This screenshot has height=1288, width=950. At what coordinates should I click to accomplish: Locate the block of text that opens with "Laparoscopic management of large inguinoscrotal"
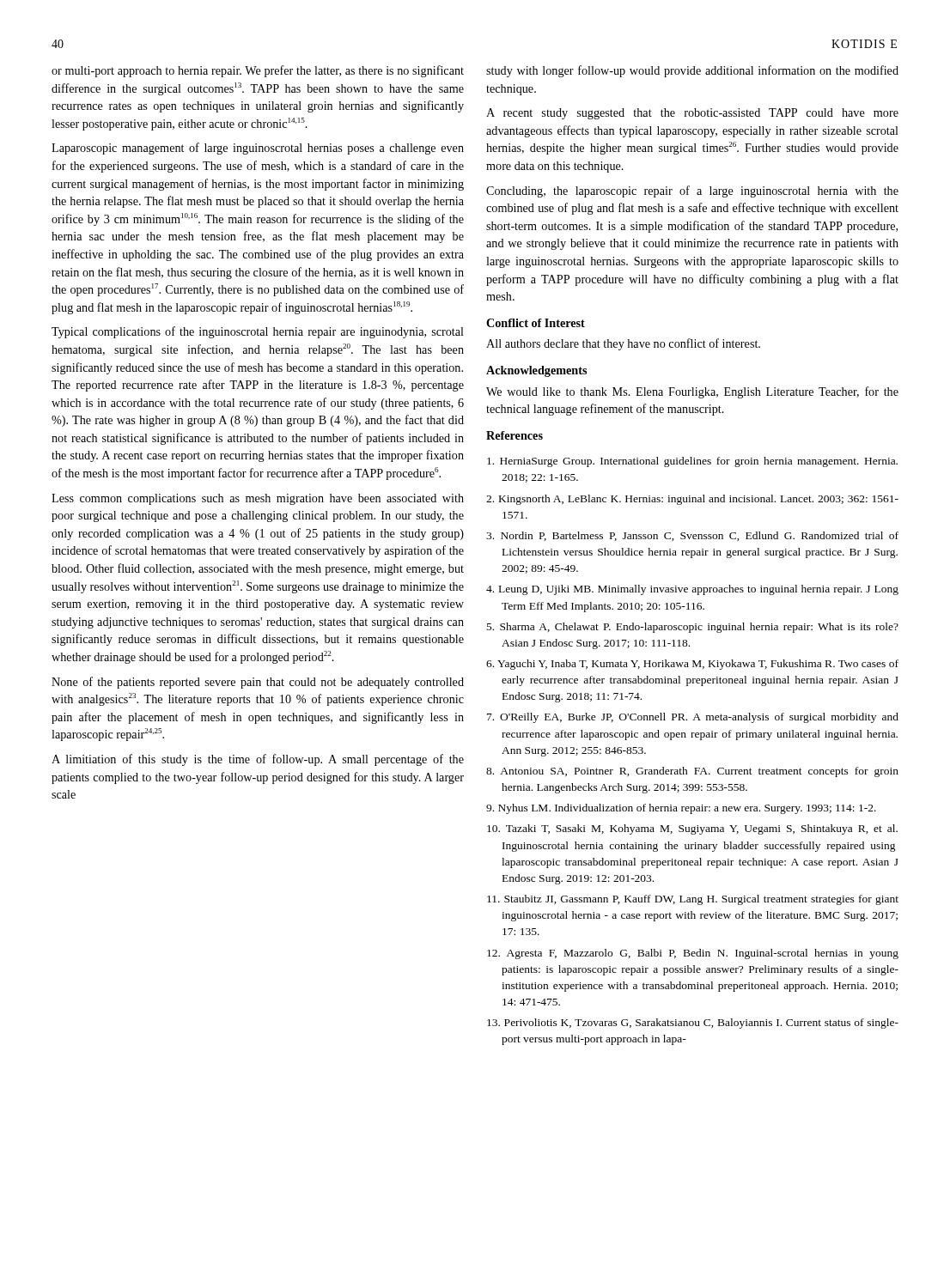(x=258, y=228)
